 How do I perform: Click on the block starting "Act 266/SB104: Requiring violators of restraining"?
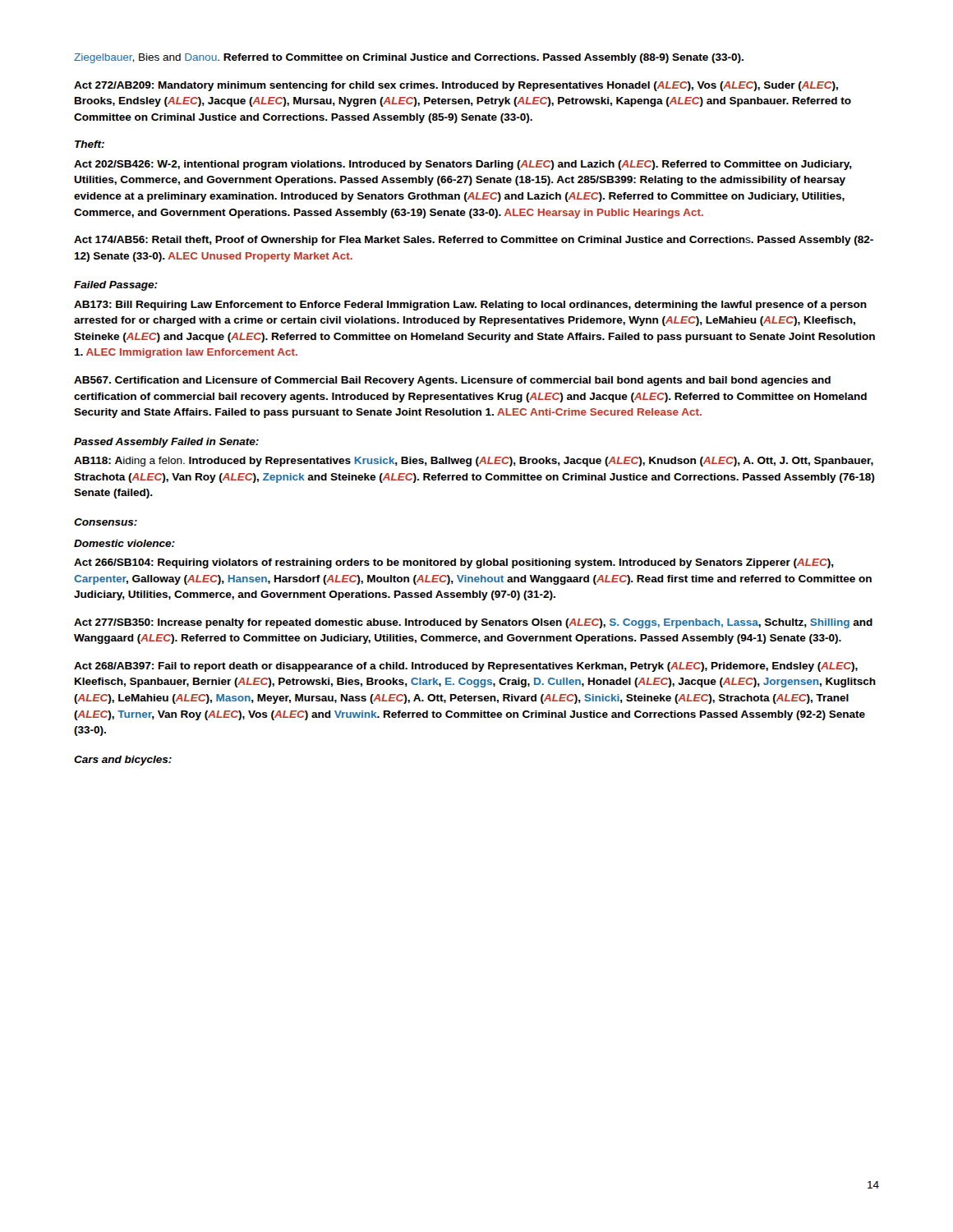(473, 578)
